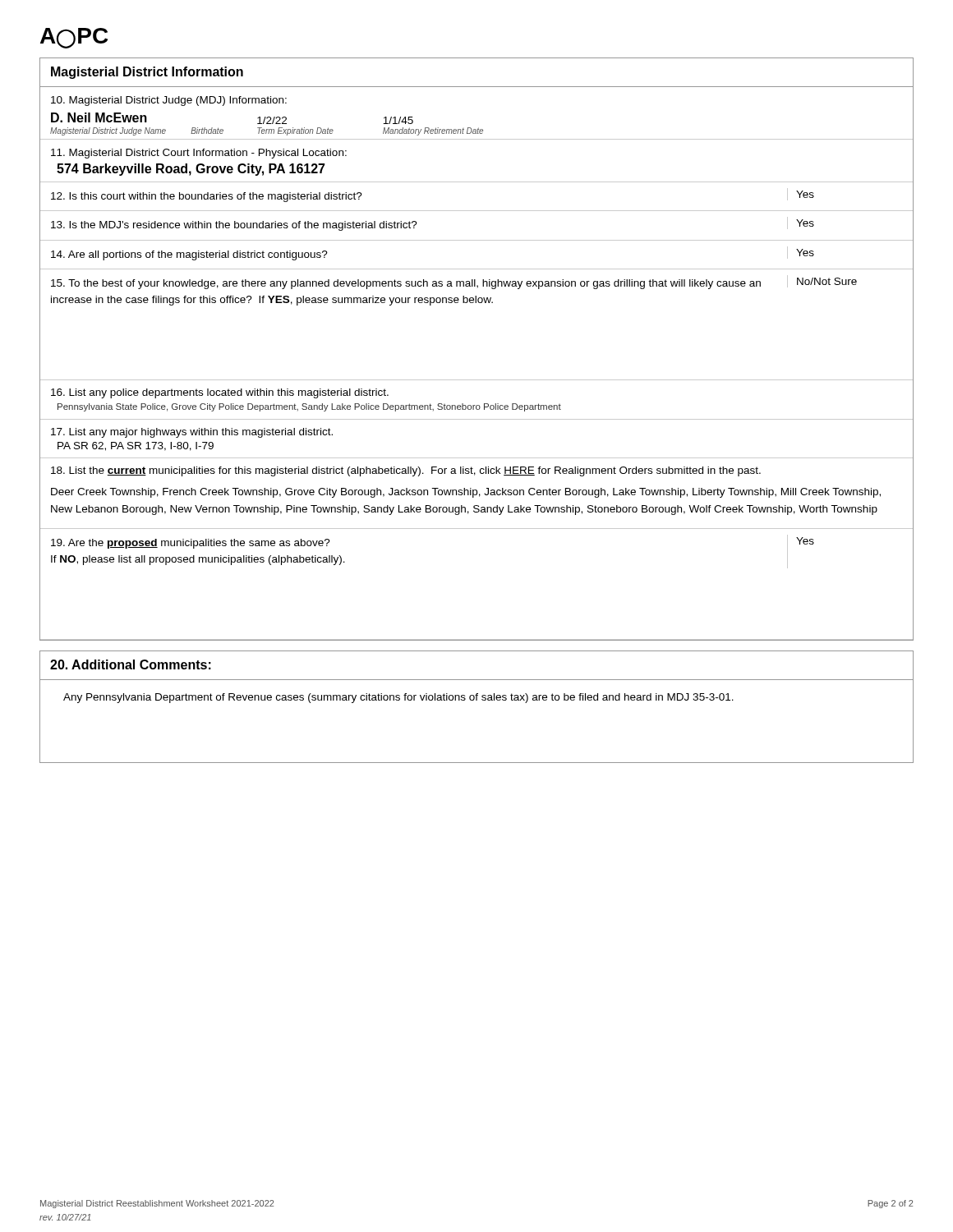Navigate to the block starting "List the current municipalities"
Screen dimensions: 1232x953
click(x=476, y=491)
